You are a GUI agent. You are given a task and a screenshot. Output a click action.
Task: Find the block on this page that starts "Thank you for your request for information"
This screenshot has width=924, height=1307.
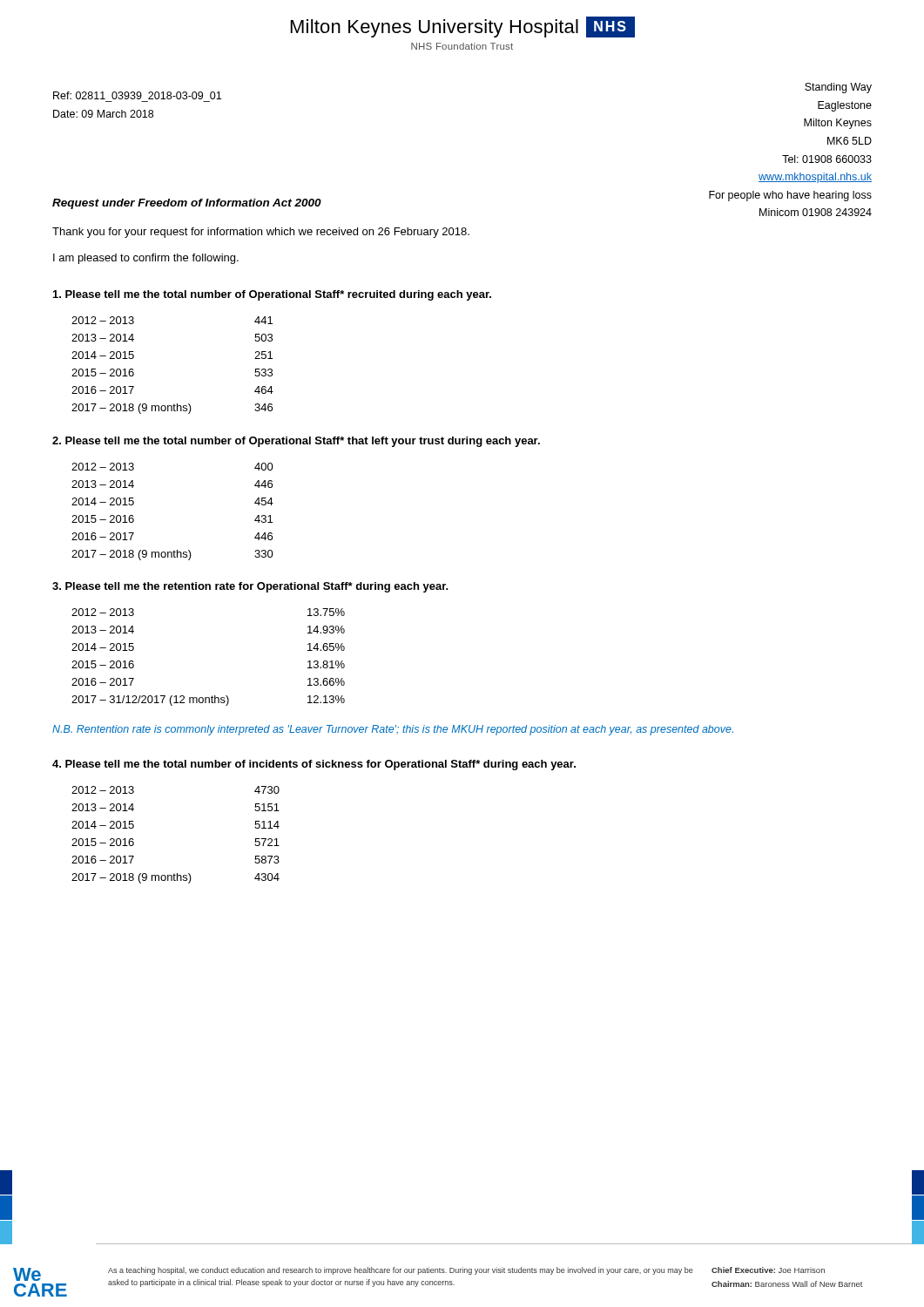(x=261, y=231)
